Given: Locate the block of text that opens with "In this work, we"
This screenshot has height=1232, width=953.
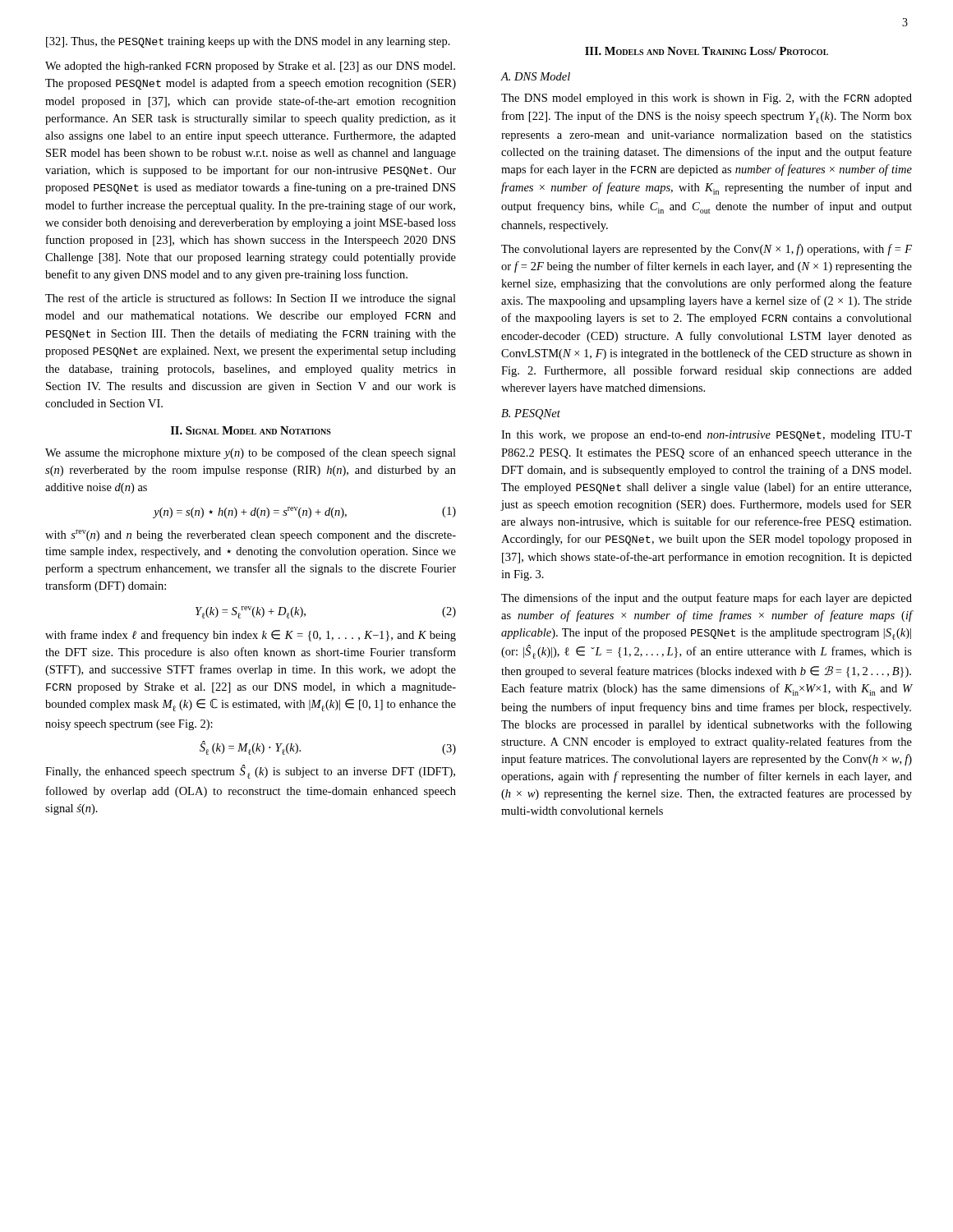Looking at the screenshot, I should coord(707,623).
